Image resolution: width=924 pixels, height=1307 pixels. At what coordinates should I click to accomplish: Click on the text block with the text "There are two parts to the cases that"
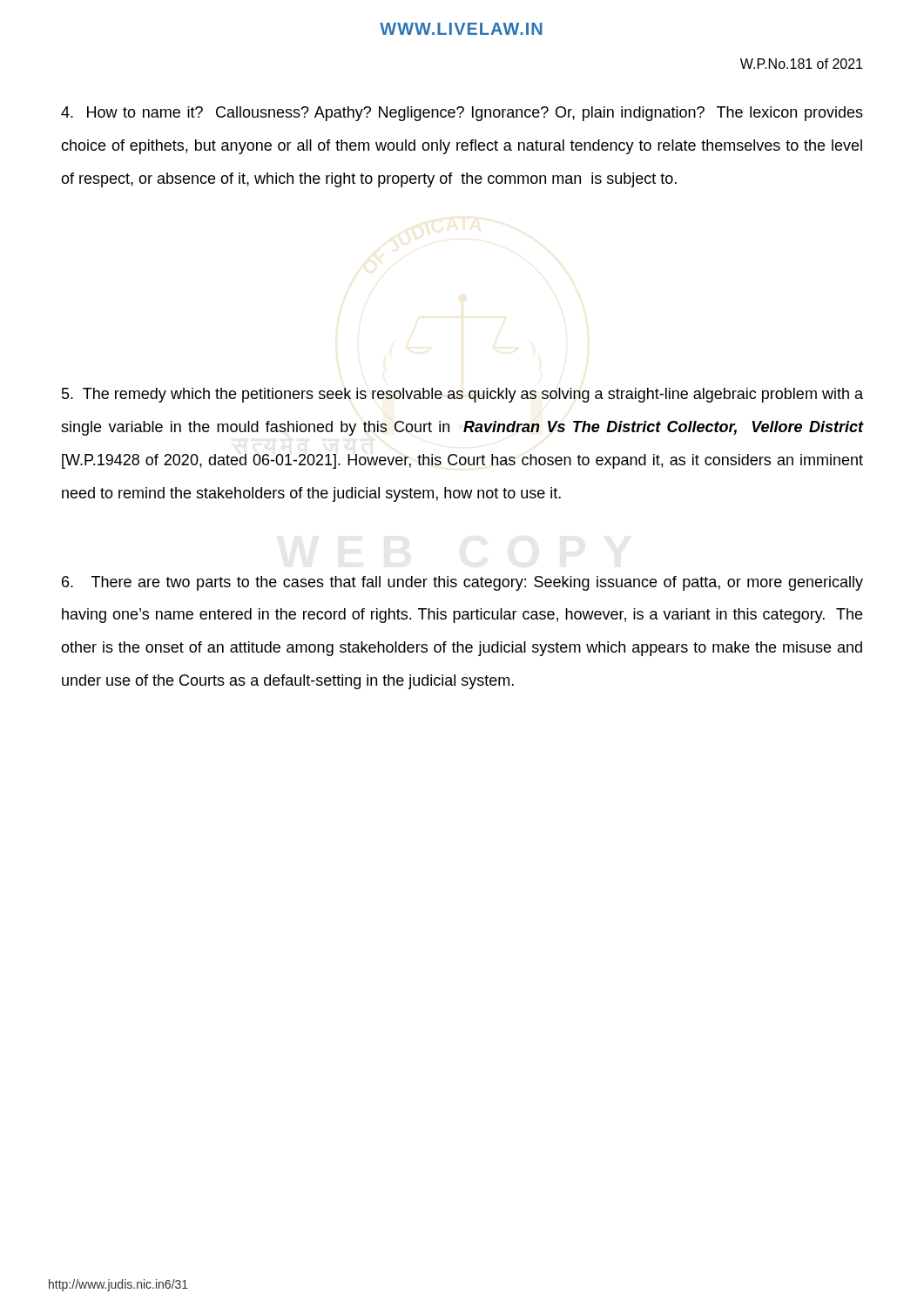pyautogui.click(x=462, y=632)
